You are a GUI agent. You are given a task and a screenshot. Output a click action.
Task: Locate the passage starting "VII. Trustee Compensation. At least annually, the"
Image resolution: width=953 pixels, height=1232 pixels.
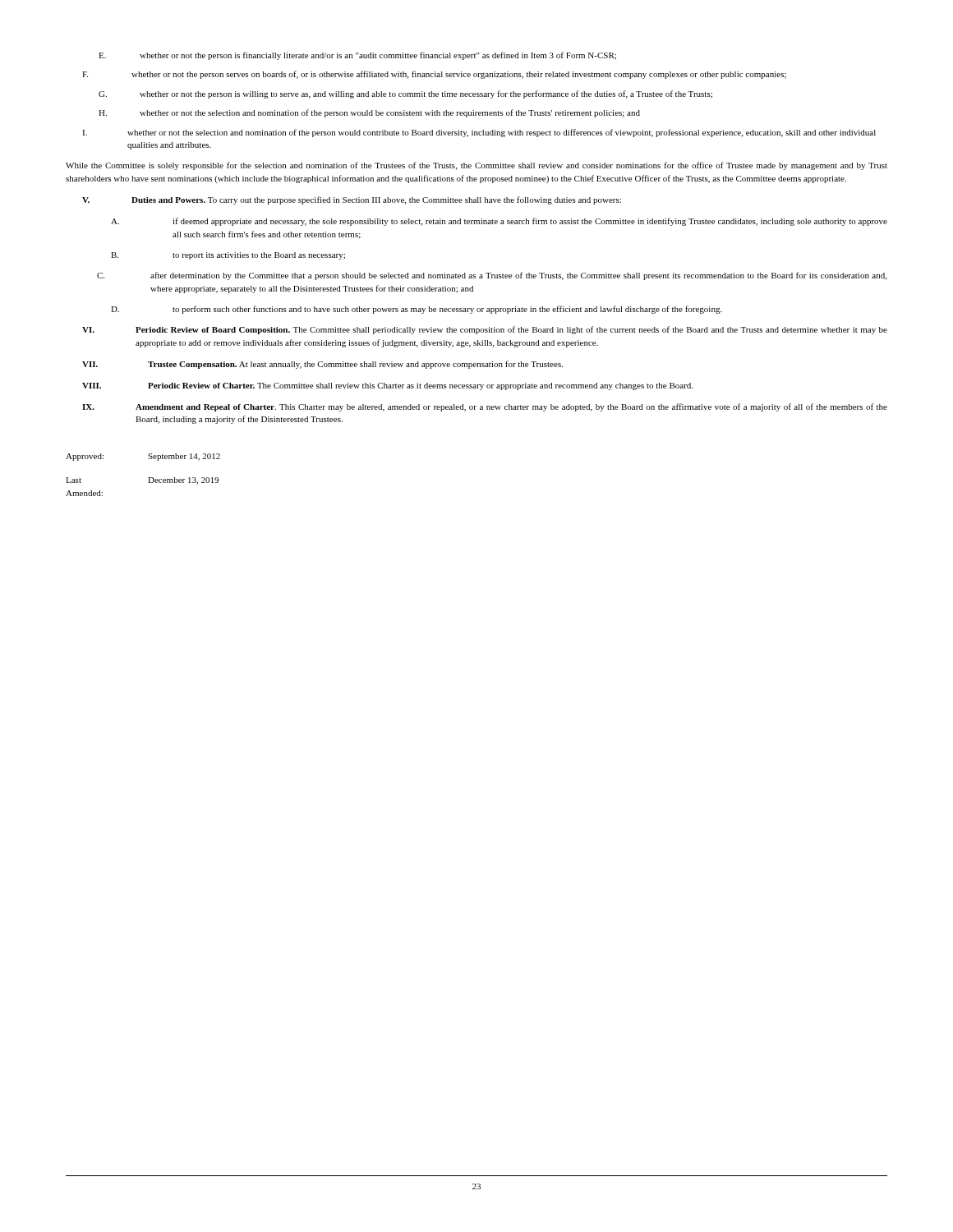coord(476,364)
